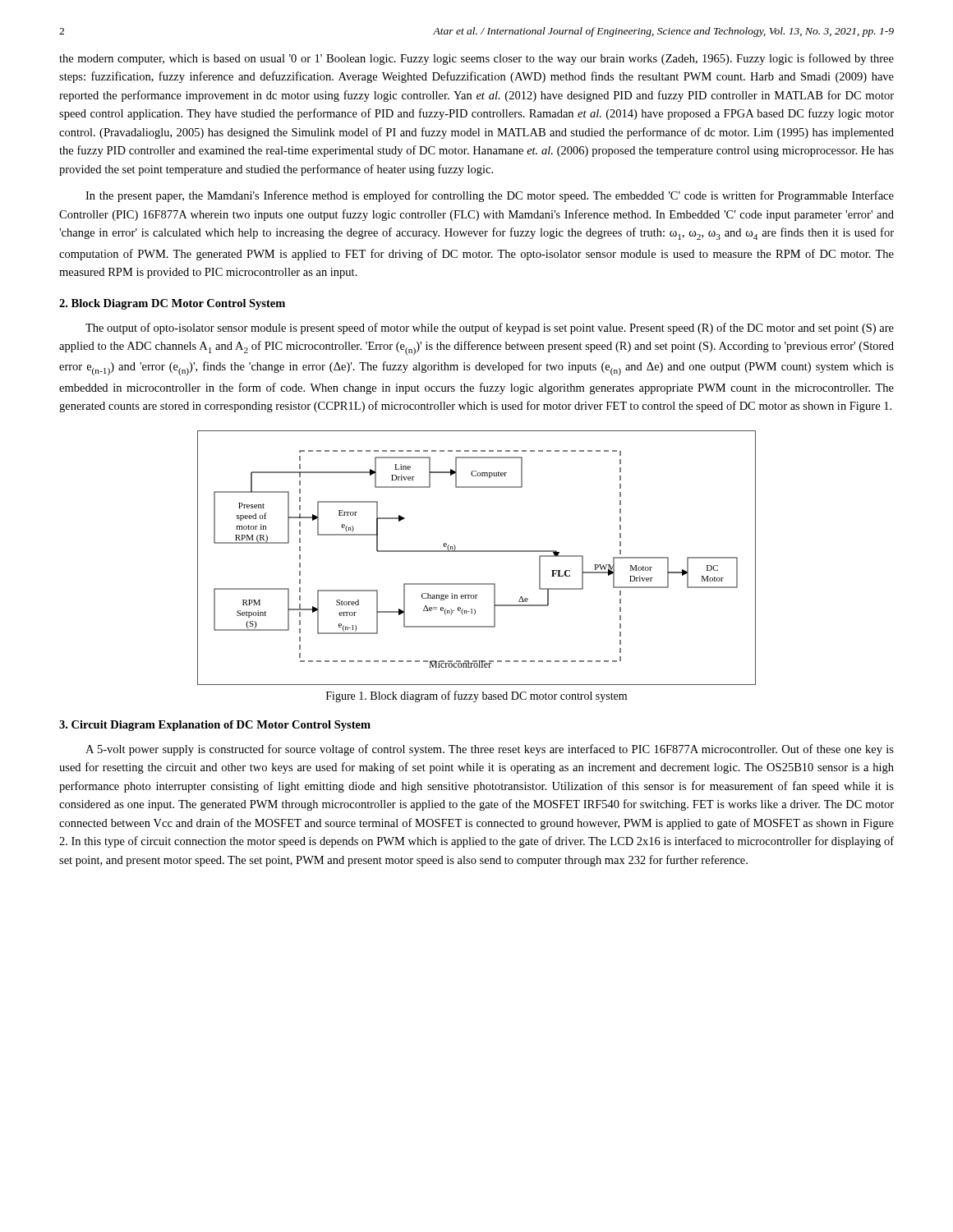Select the text block with the text "In the present paper,"

[x=476, y=234]
